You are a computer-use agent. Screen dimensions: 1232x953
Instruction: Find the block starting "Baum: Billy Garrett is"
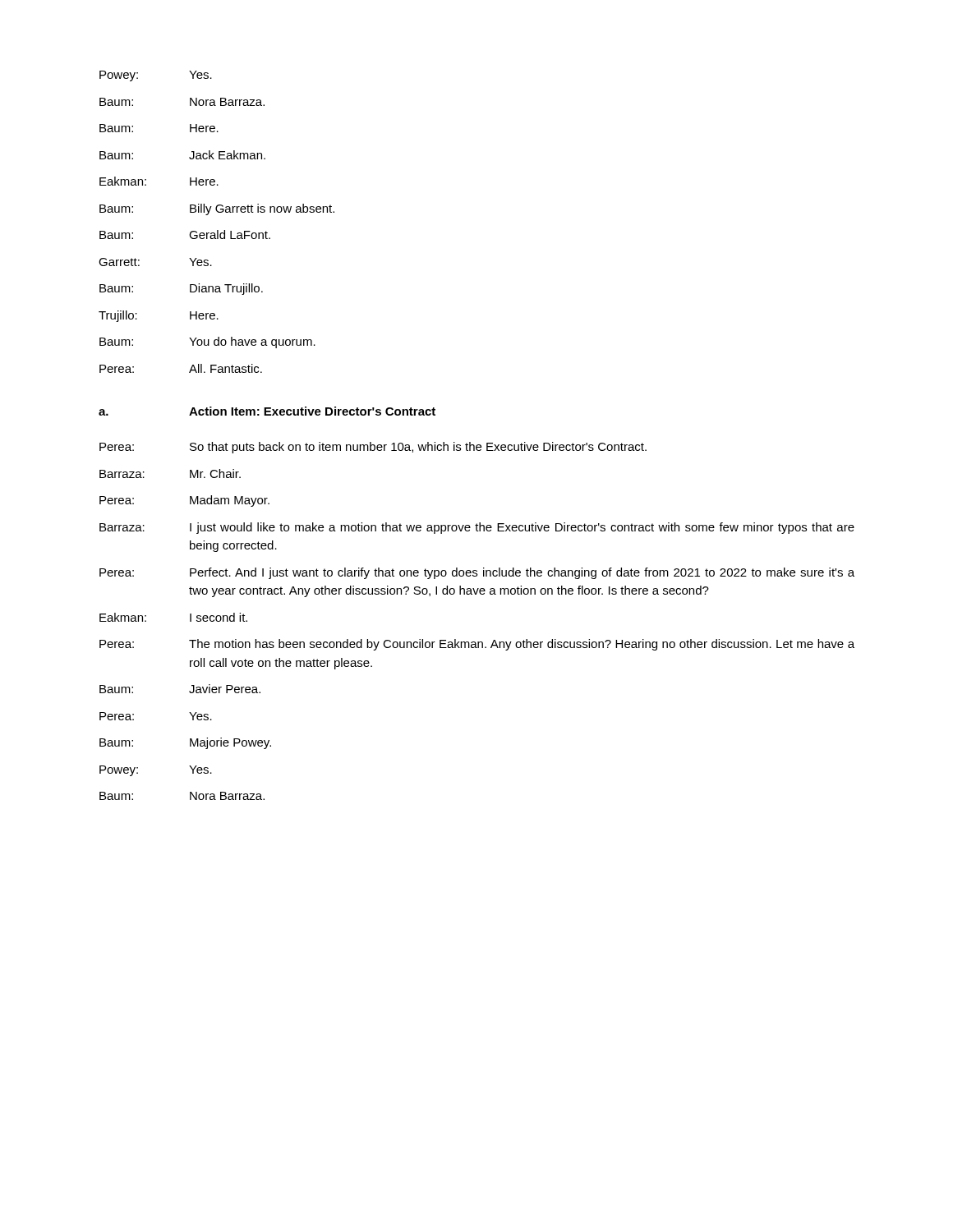click(x=217, y=209)
